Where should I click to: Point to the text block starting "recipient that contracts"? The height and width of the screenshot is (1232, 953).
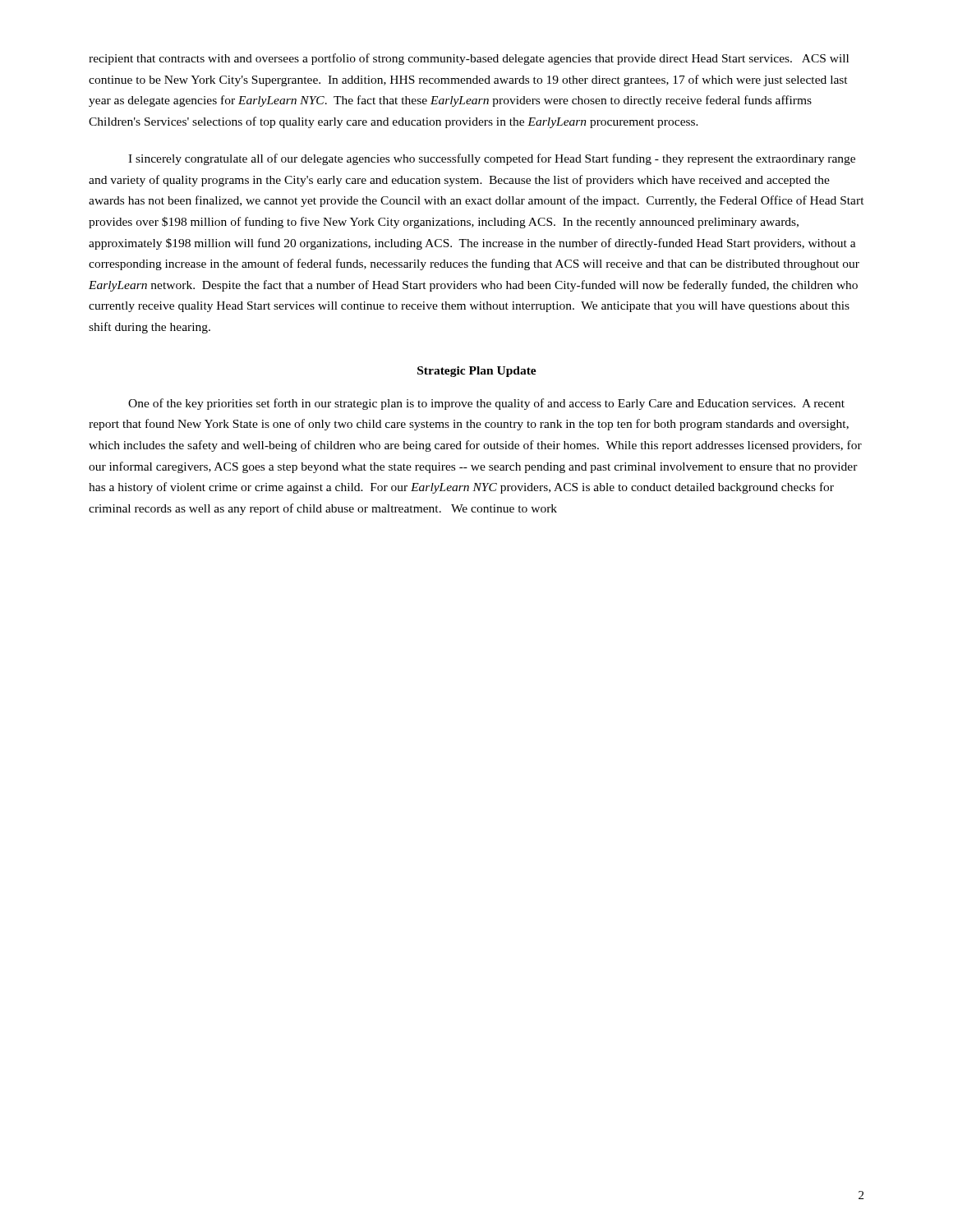click(x=476, y=90)
